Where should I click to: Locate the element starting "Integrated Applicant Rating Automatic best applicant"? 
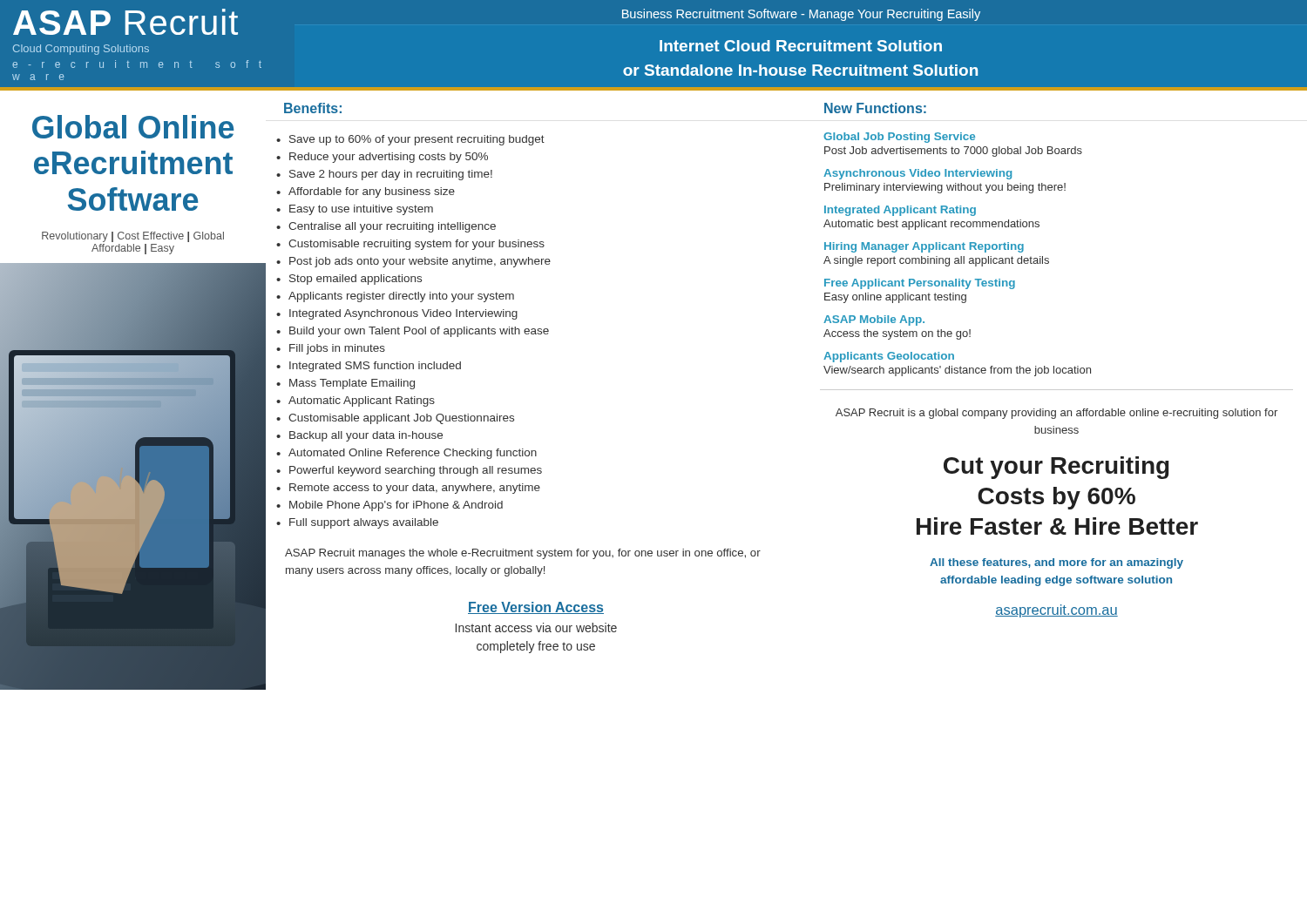coord(900,211)
